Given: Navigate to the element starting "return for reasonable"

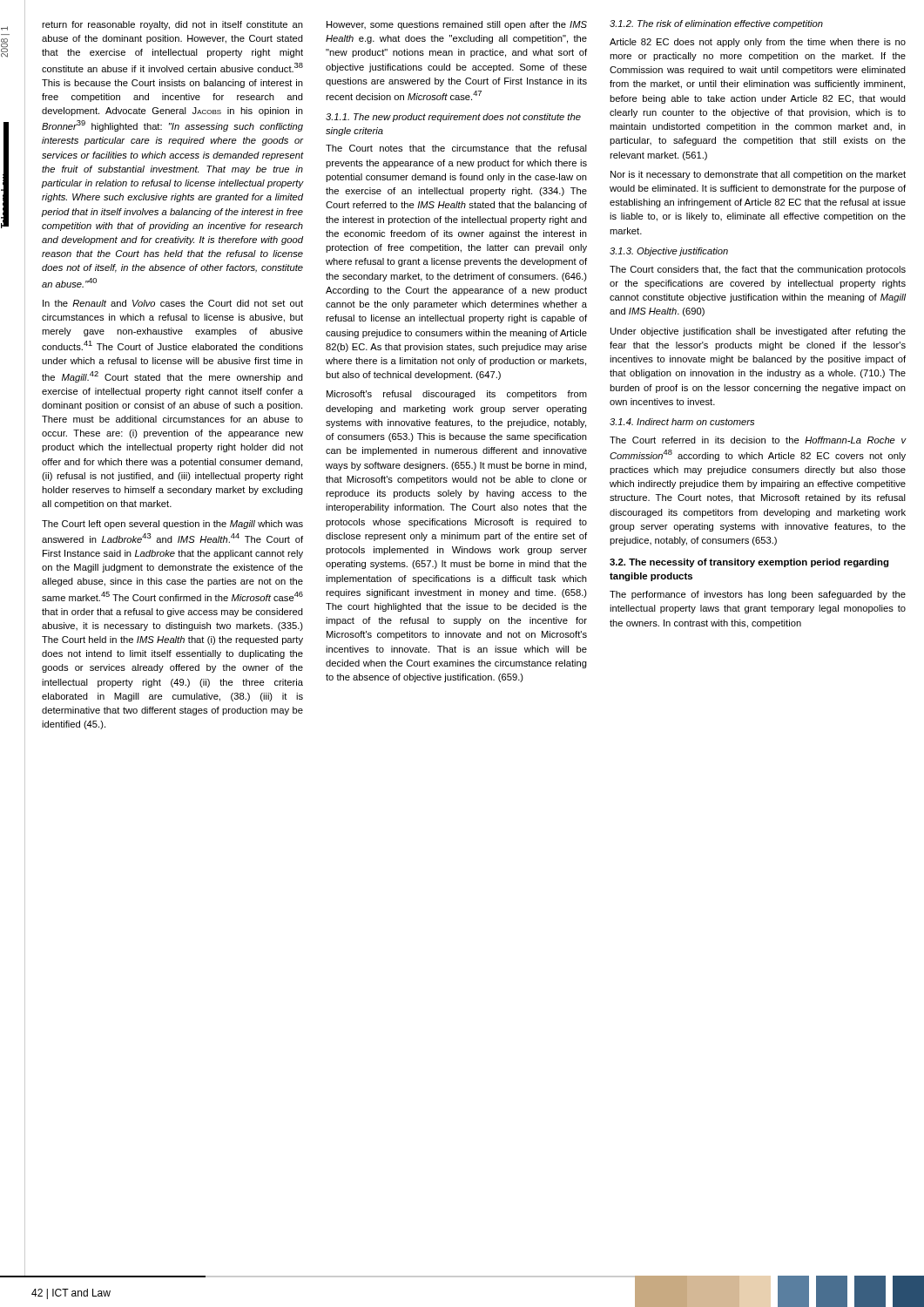Looking at the screenshot, I should pyautogui.click(x=172, y=375).
